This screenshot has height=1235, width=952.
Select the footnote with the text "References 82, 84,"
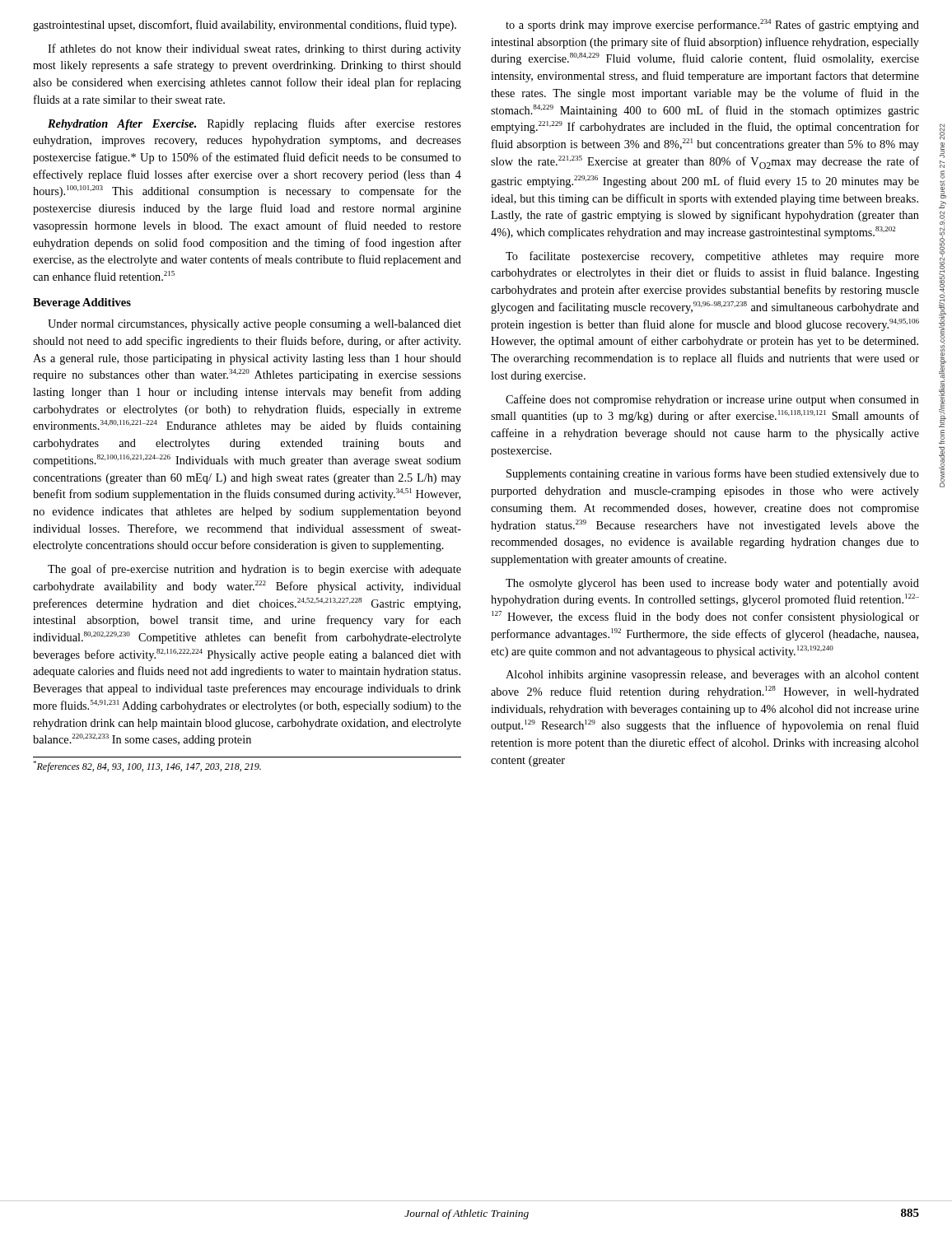247,765
